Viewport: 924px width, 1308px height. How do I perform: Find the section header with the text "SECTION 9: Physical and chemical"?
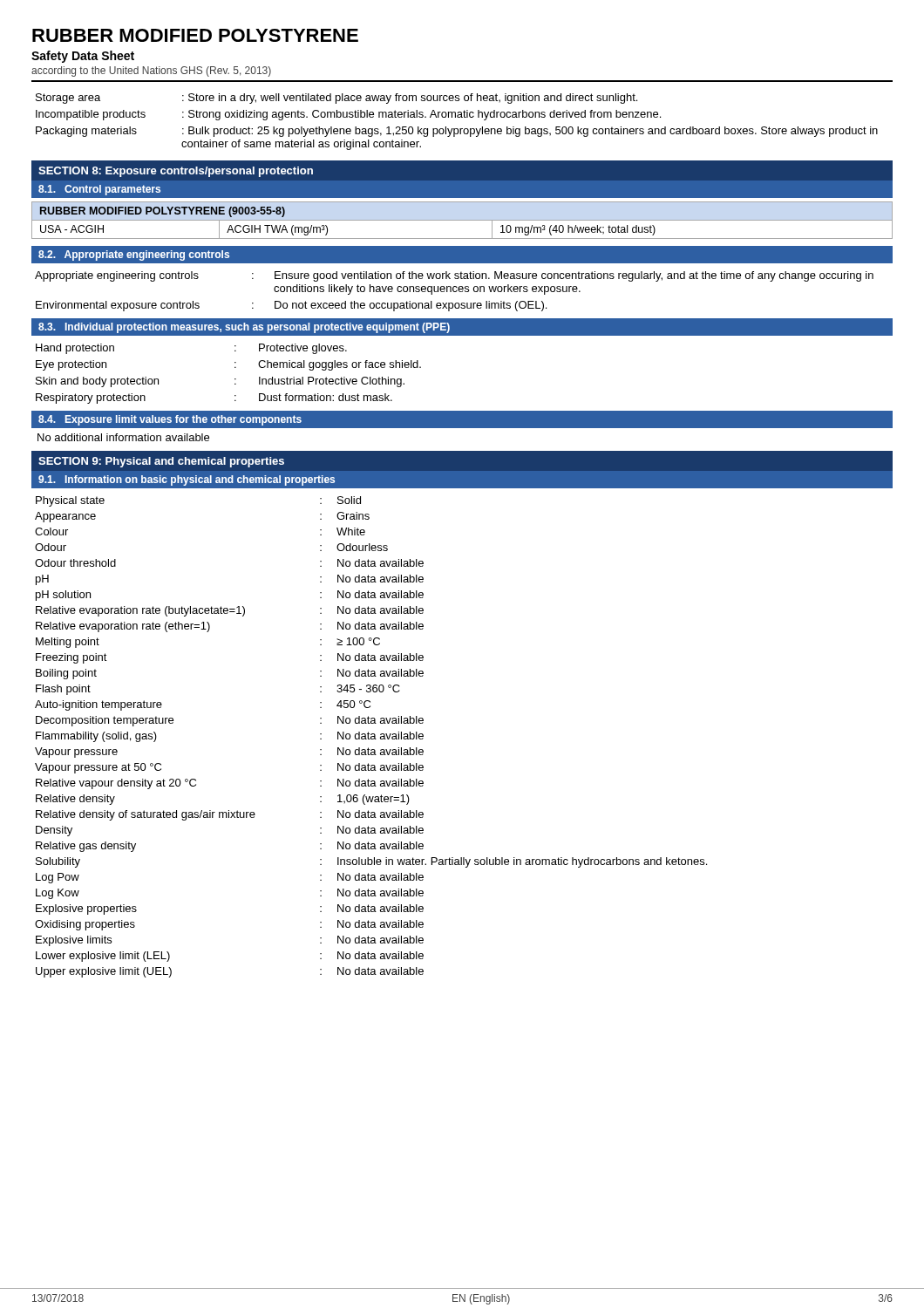(x=462, y=461)
